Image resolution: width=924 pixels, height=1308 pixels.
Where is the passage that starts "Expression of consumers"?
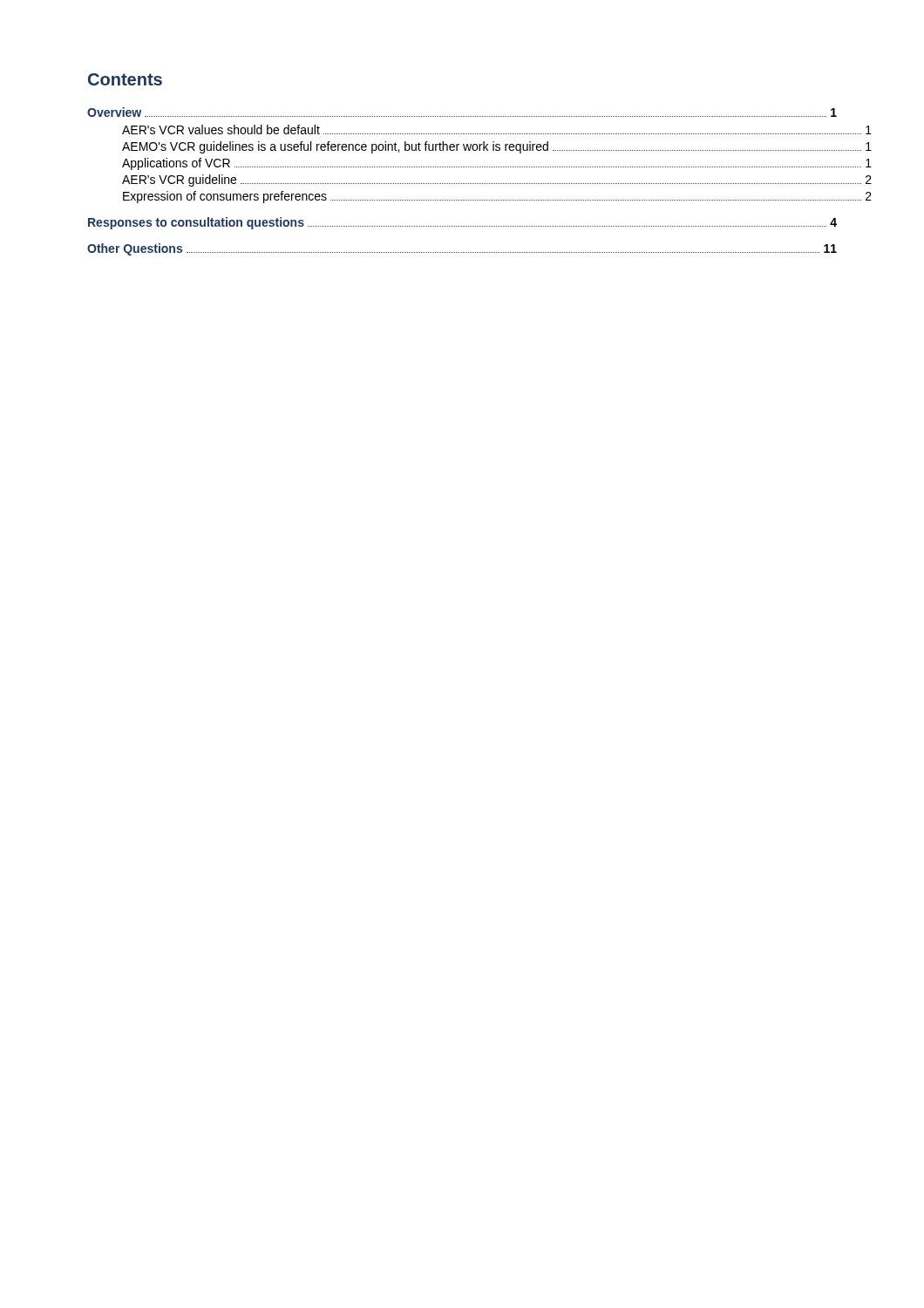pos(497,196)
